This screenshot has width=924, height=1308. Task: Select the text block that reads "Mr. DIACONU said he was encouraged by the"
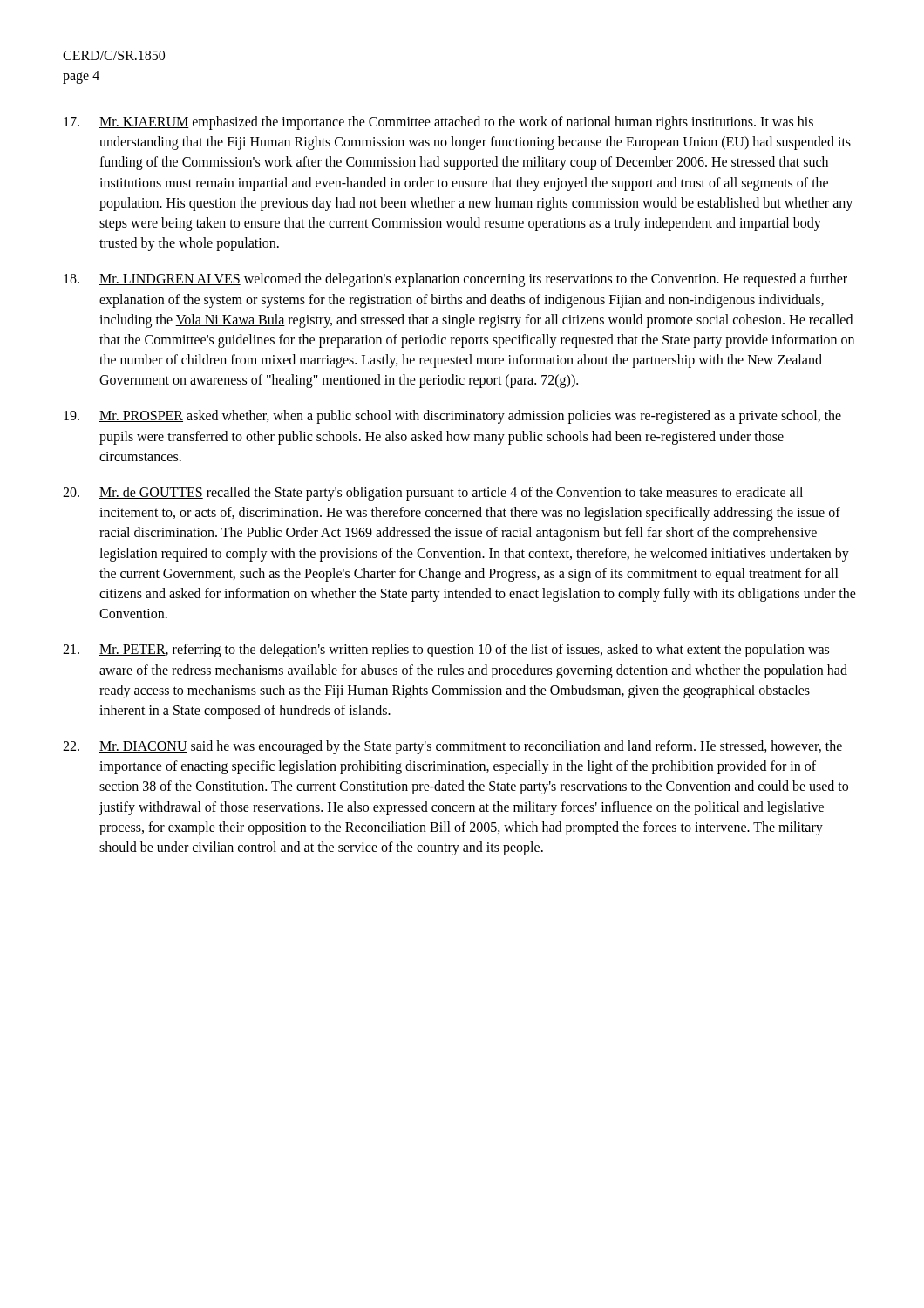tap(460, 797)
